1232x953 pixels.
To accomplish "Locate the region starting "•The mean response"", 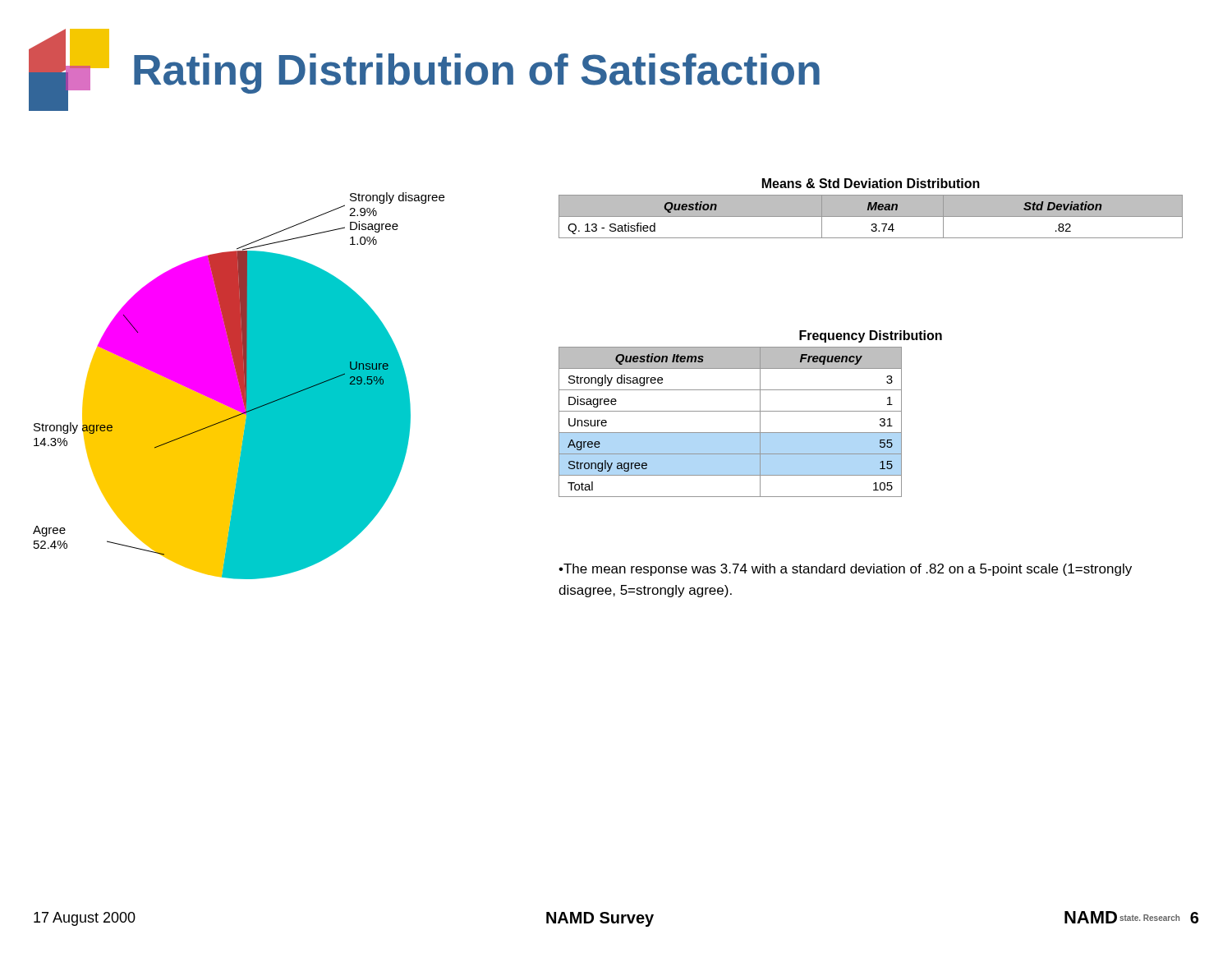I will [x=845, y=579].
